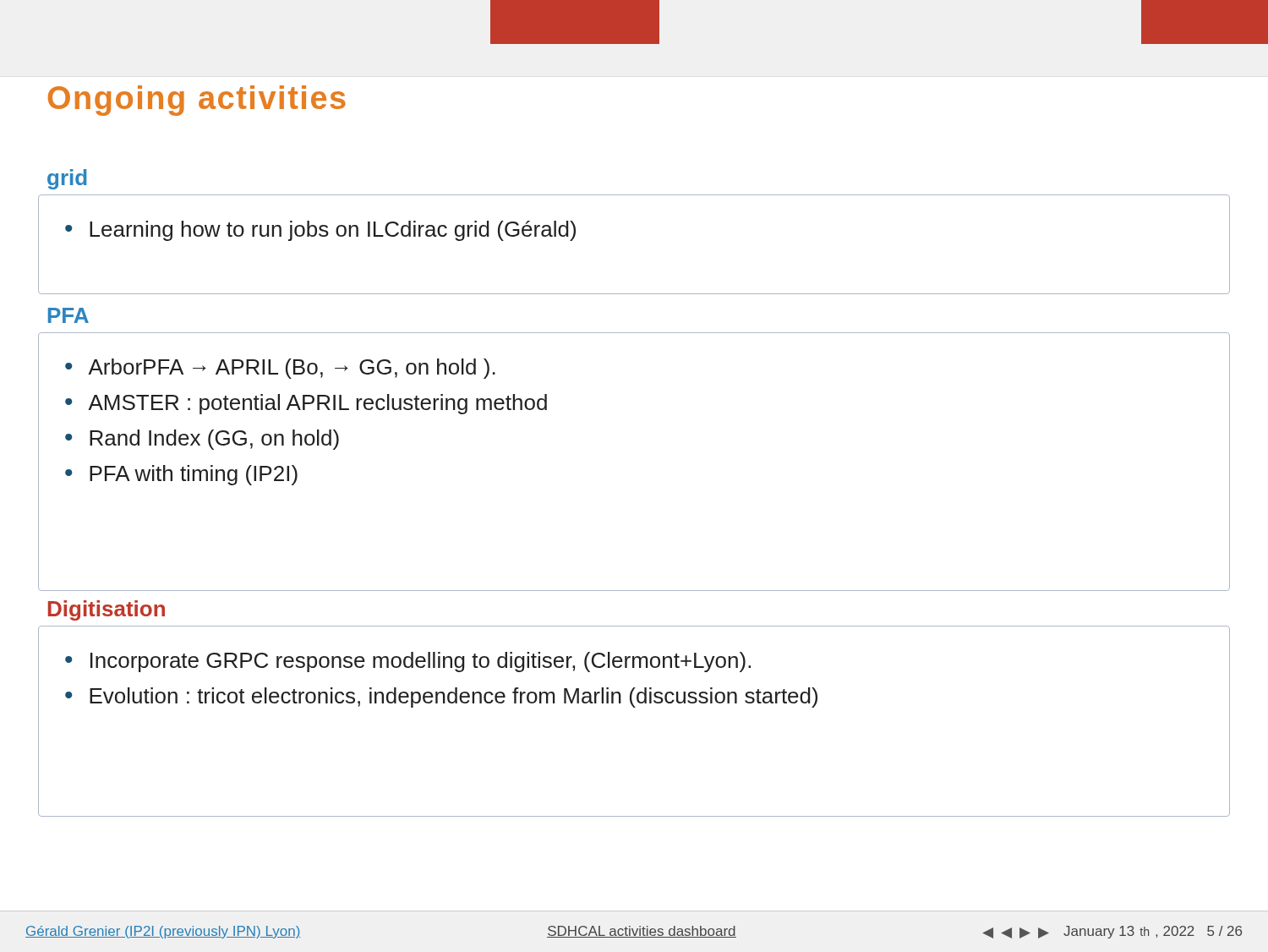This screenshot has width=1268, height=952.
Task: Find the text block starting "AMSTER : potential APRIL reclustering"
Action: click(x=318, y=402)
